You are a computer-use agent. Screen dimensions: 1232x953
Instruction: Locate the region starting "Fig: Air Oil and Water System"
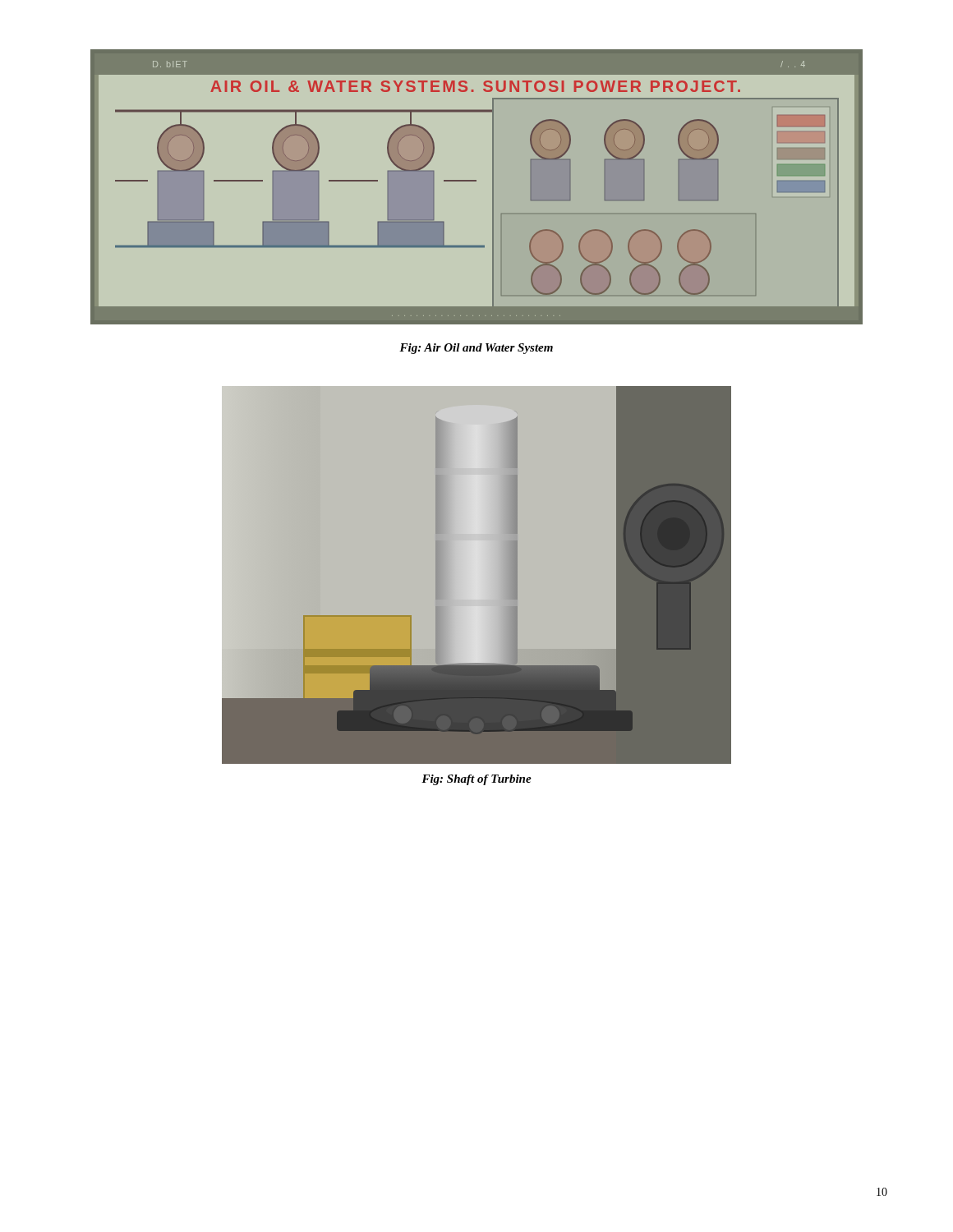pyautogui.click(x=476, y=347)
